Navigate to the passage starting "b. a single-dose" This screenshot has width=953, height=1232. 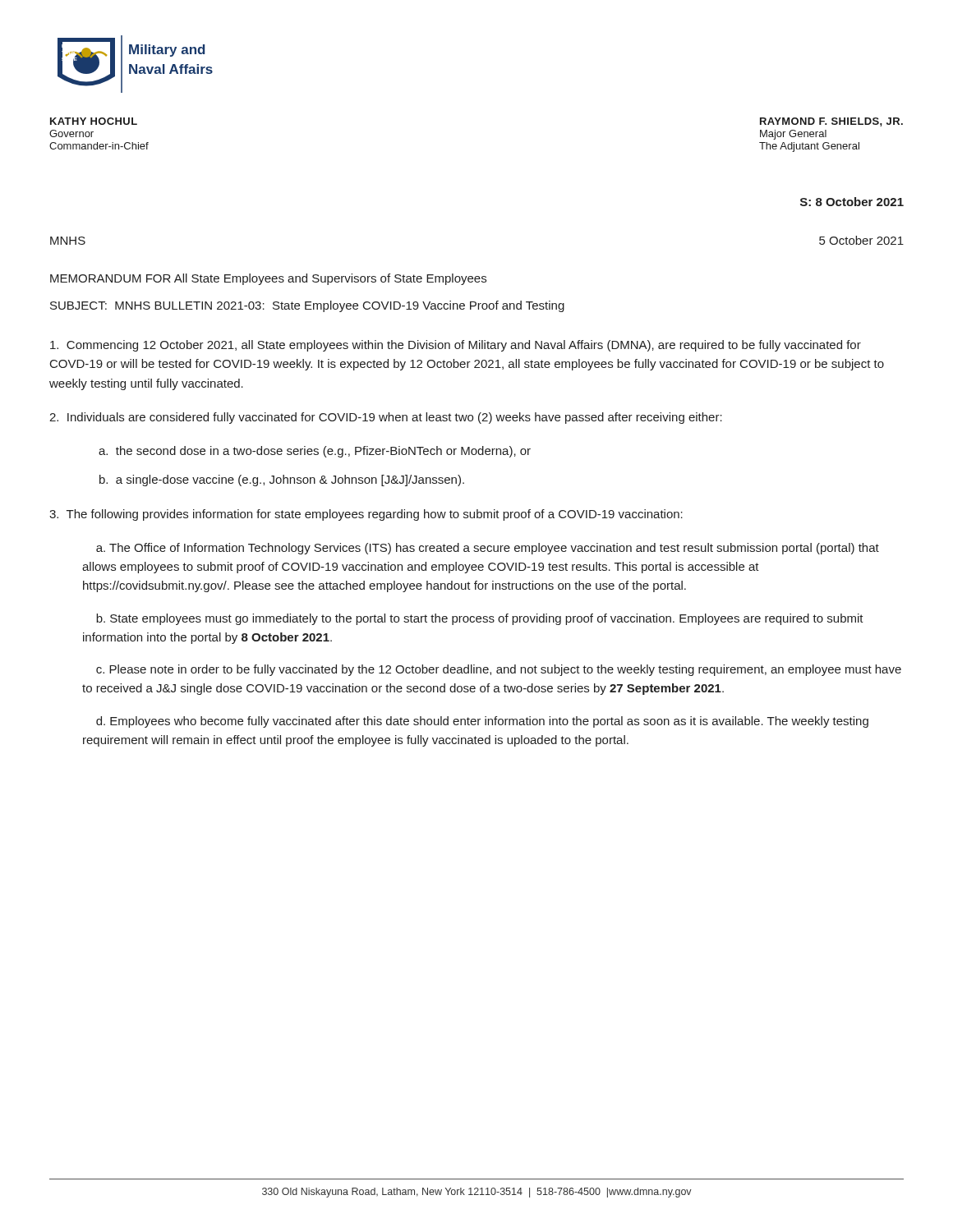(x=282, y=479)
